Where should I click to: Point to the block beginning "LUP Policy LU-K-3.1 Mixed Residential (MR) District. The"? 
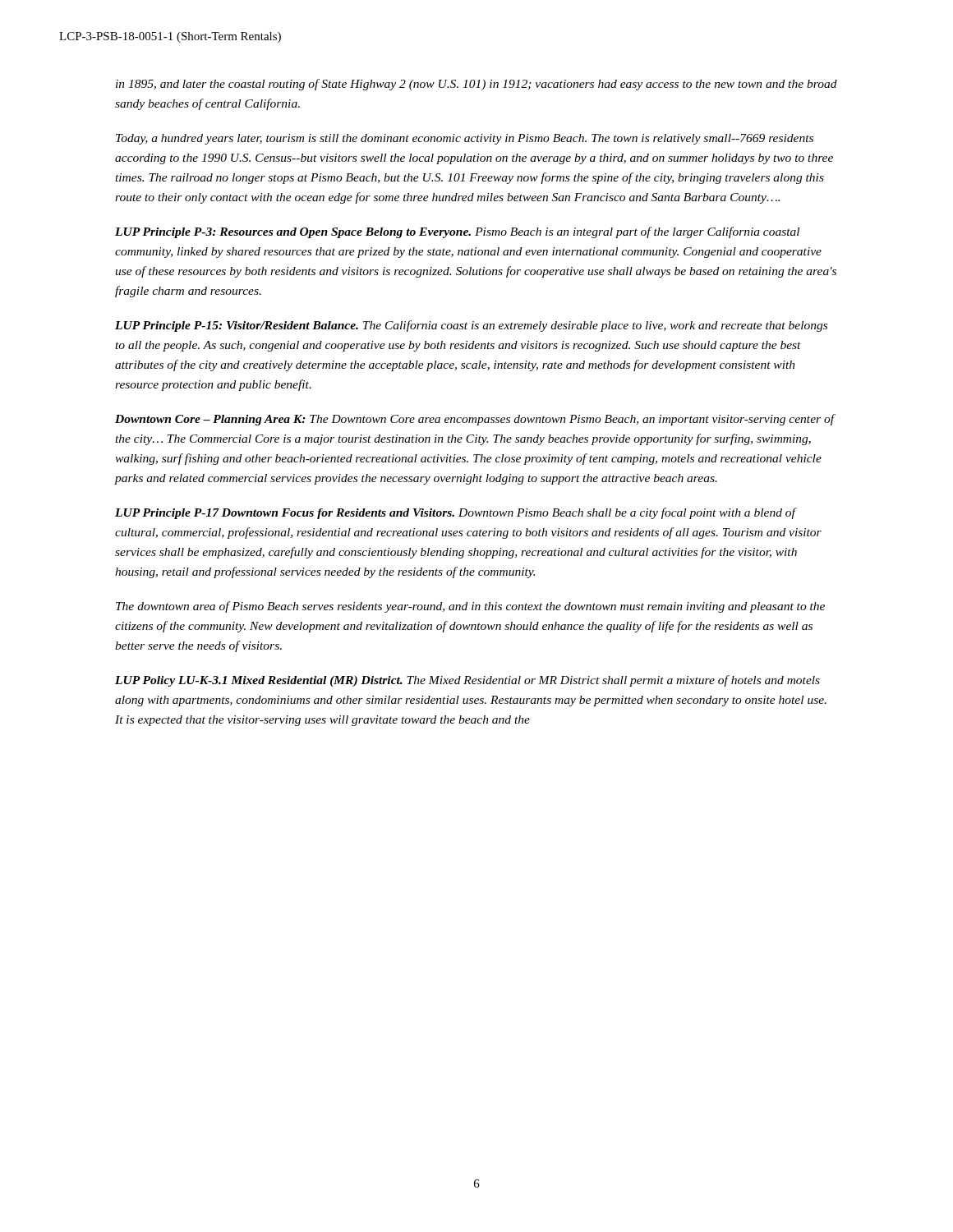point(471,700)
